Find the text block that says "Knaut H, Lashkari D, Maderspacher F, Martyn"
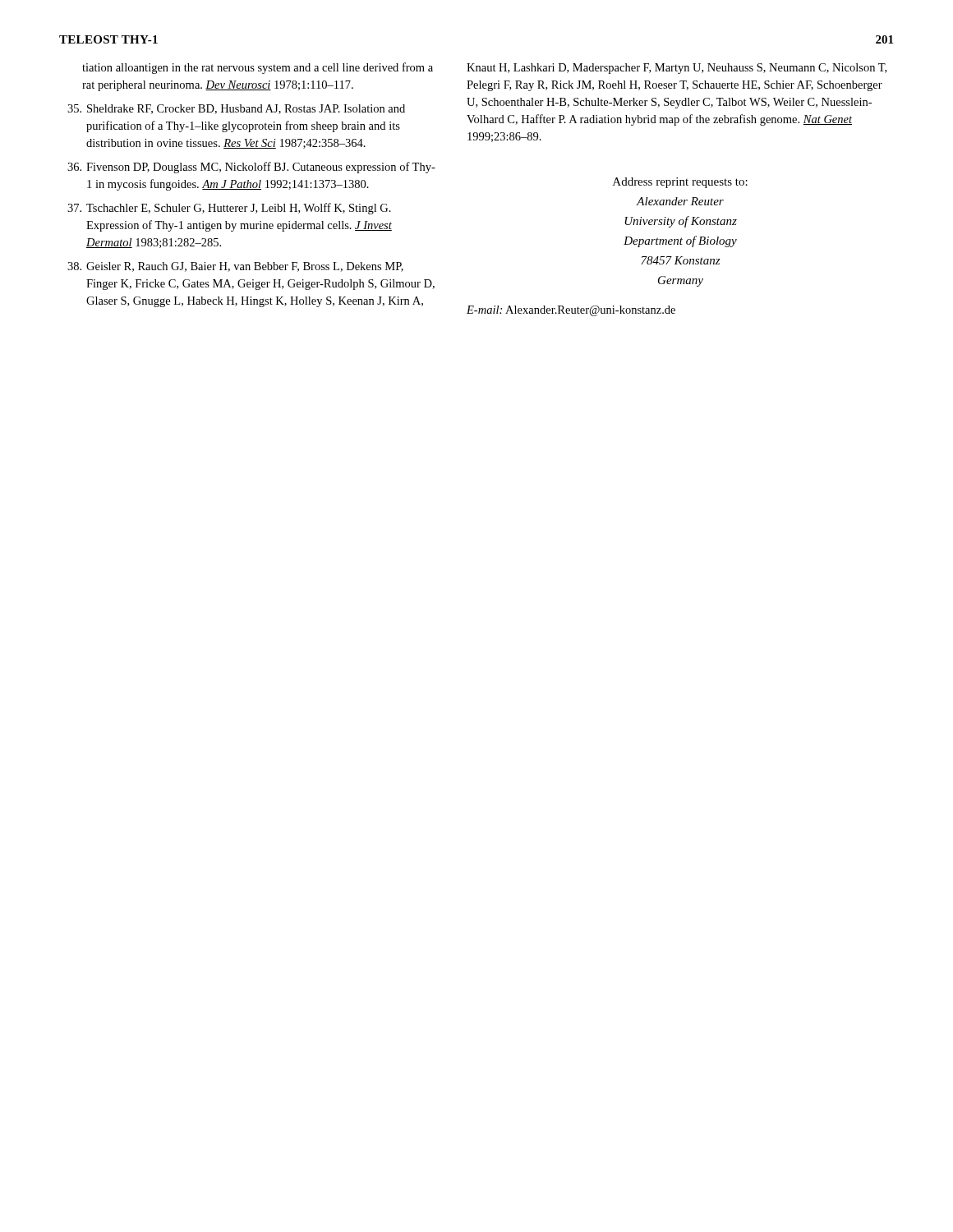The height and width of the screenshot is (1232, 953). [677, 102]
